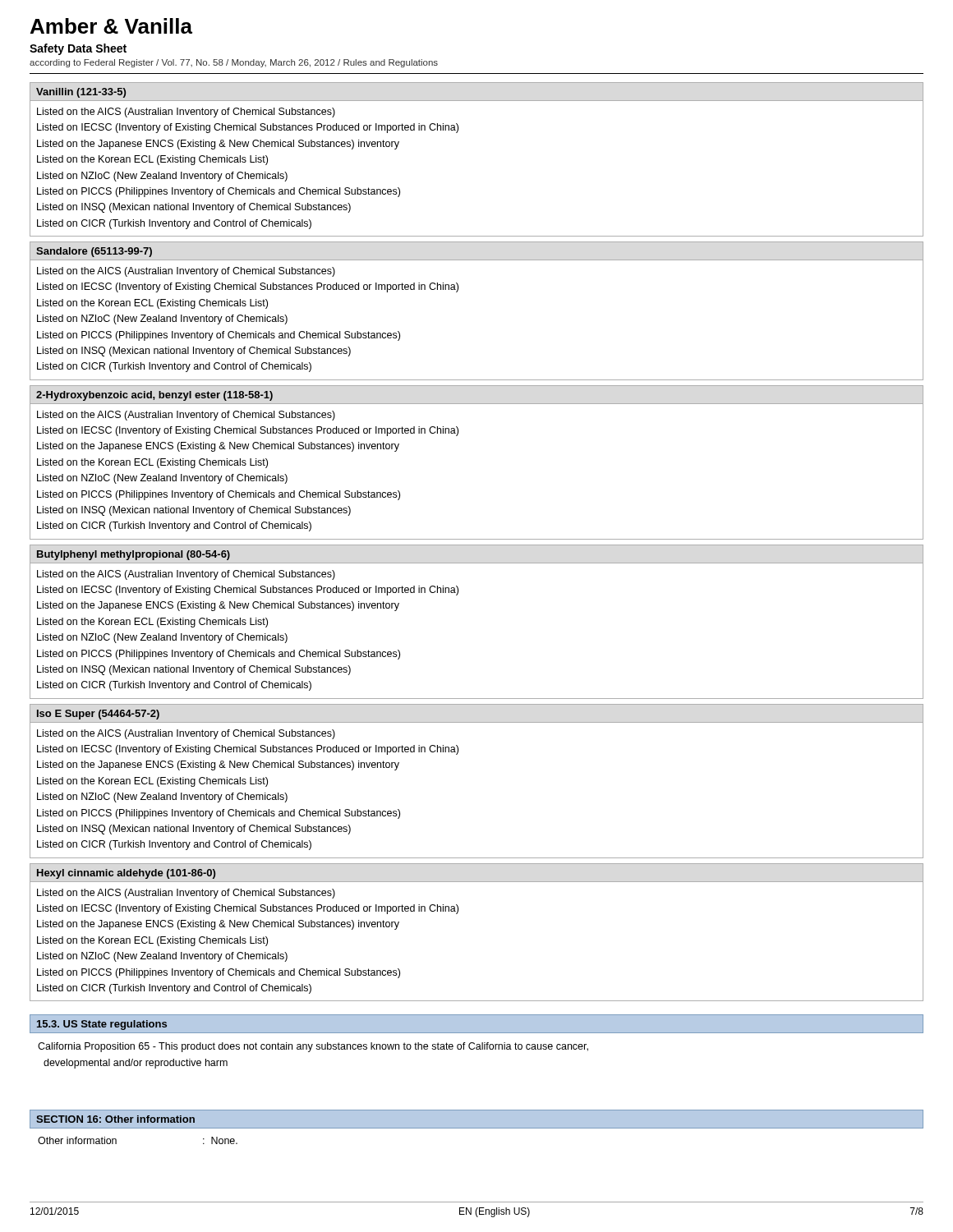Navigate to the text block starting "Butylphenyl methylpropional (80-54-6)"

tap(133, 554)
